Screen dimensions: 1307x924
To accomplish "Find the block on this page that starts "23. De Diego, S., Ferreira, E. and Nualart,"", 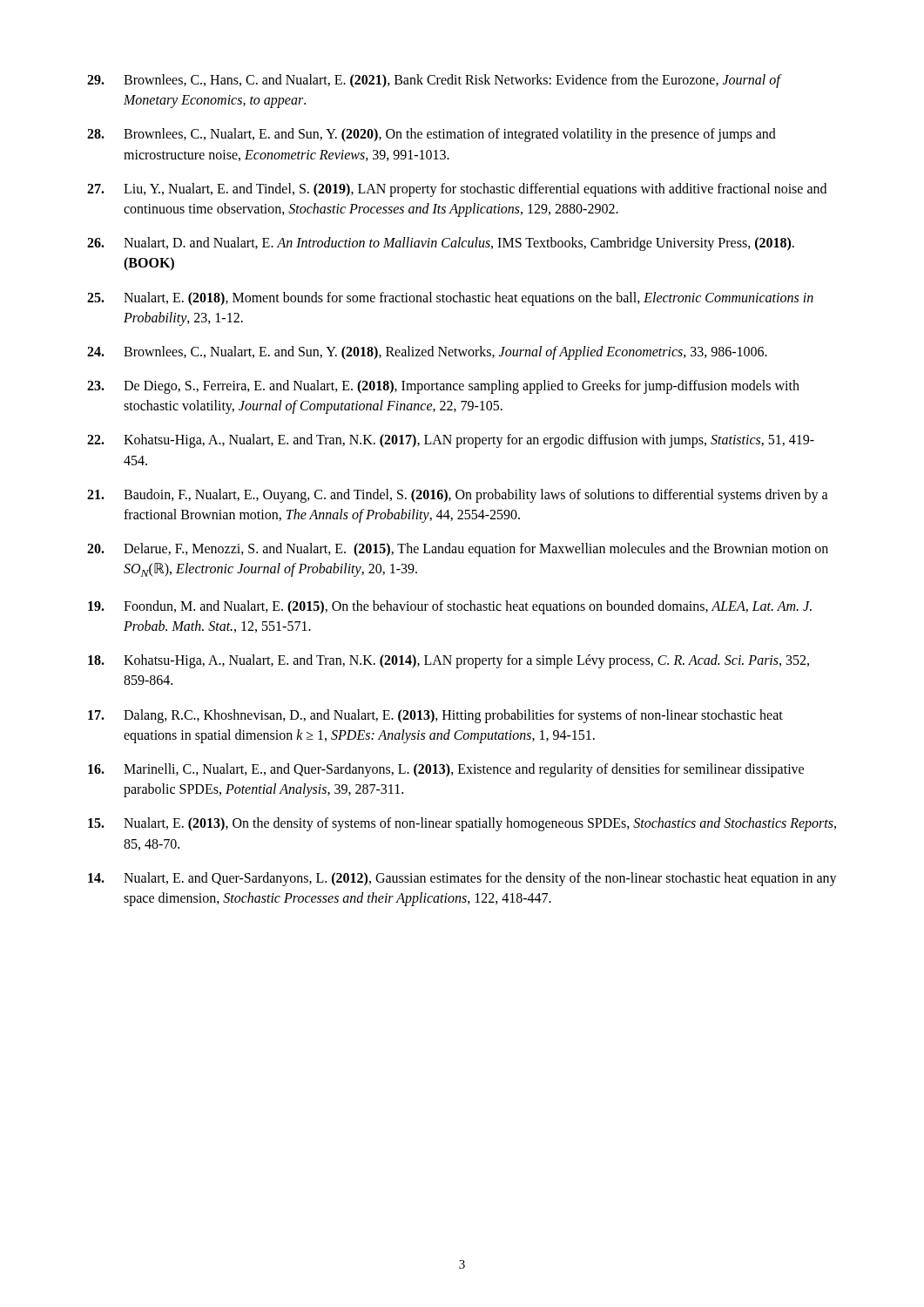I will point(462,396).
